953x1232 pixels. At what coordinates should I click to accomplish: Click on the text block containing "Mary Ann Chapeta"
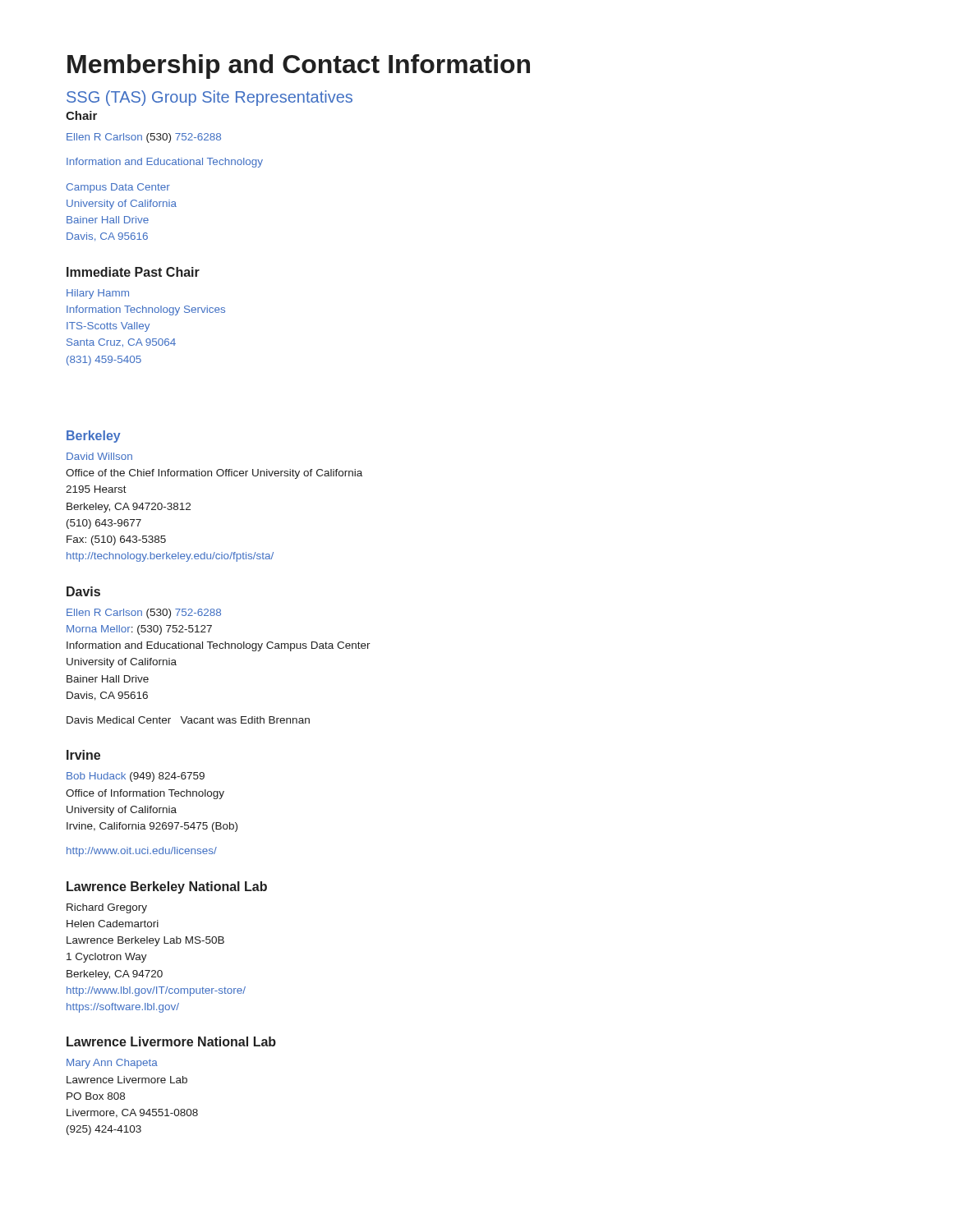coord(132,1096)
